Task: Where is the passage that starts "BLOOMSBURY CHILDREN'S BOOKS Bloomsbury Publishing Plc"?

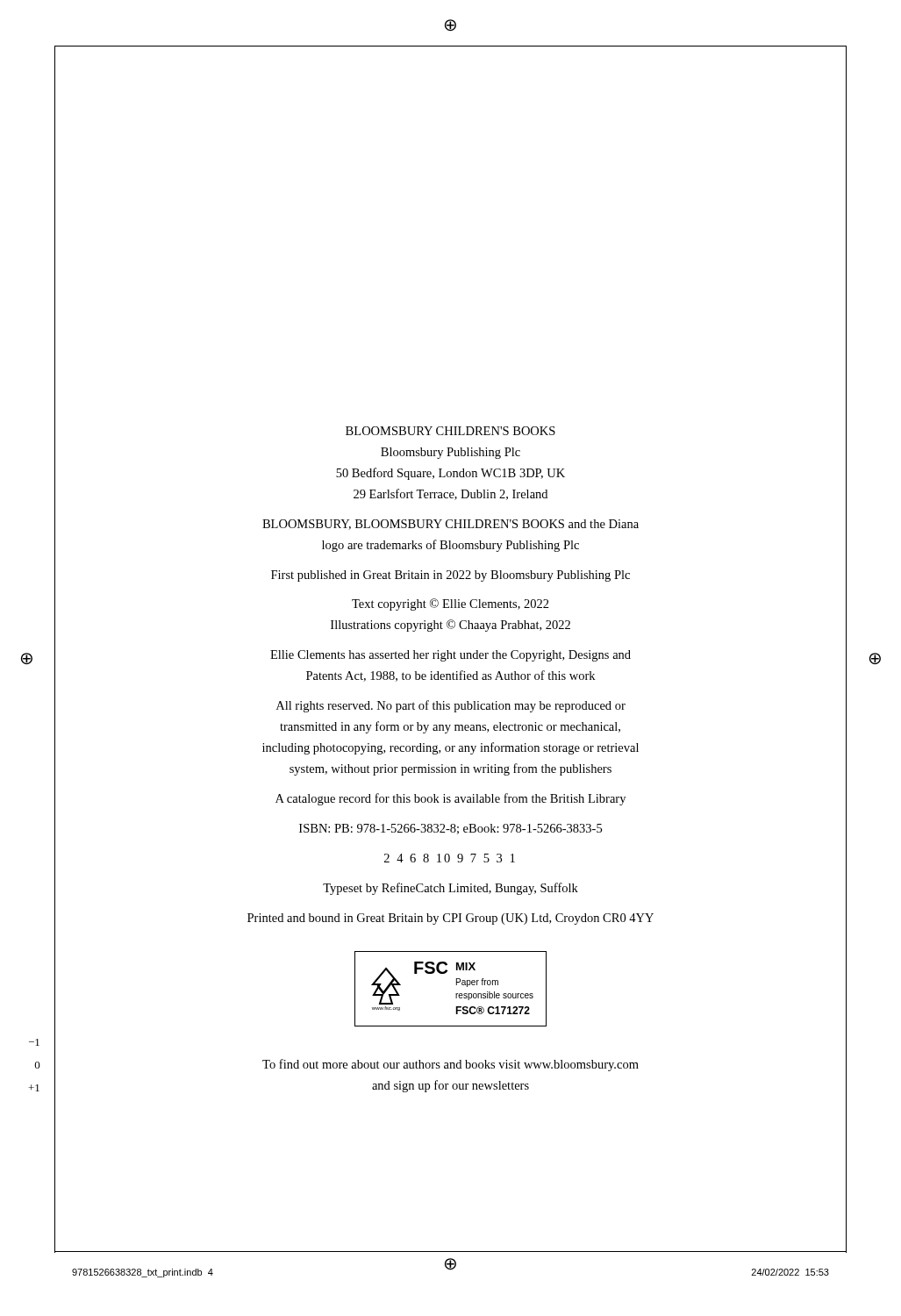Action: [450, 463]
